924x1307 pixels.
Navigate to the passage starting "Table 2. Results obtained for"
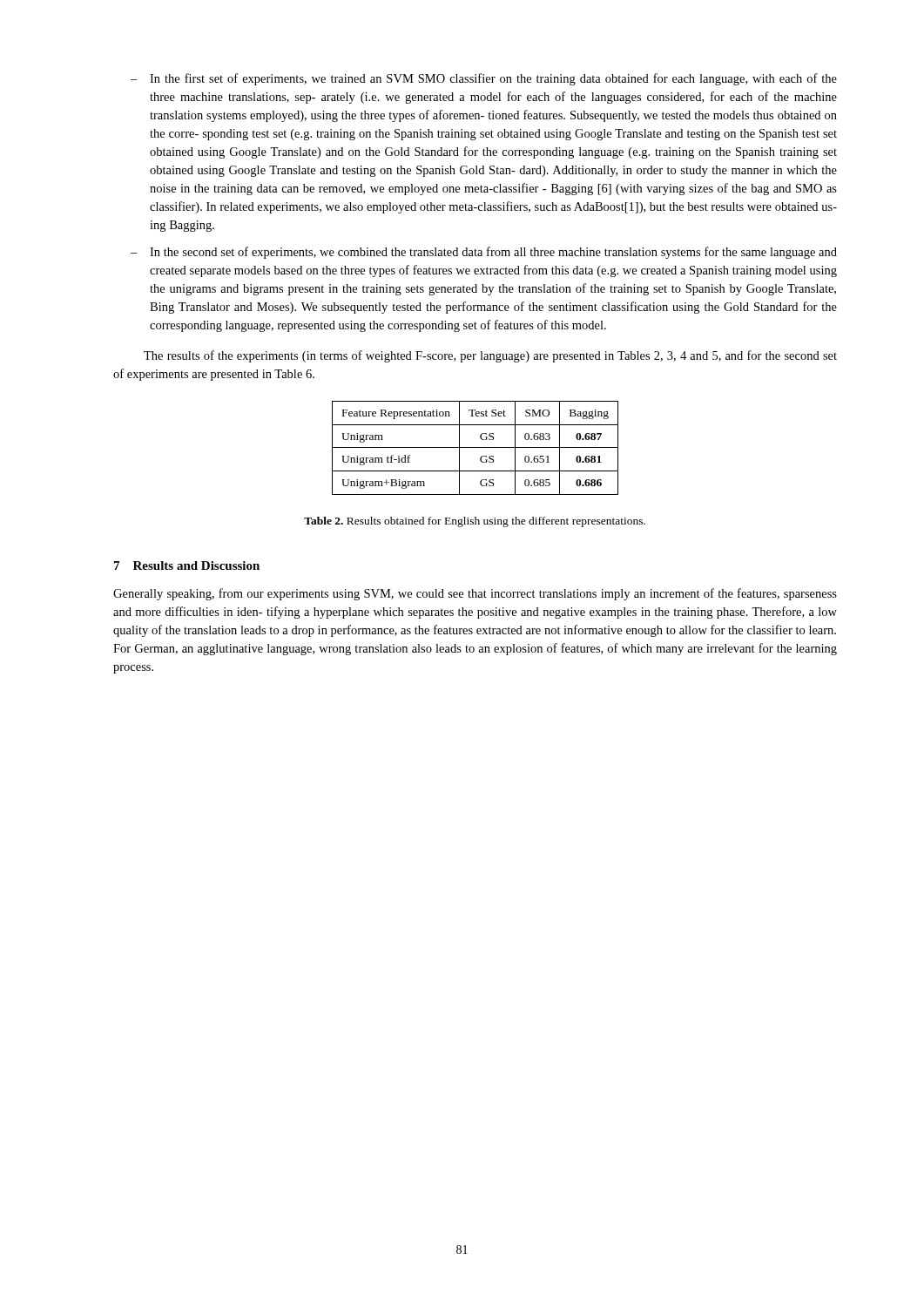(475, 520)
